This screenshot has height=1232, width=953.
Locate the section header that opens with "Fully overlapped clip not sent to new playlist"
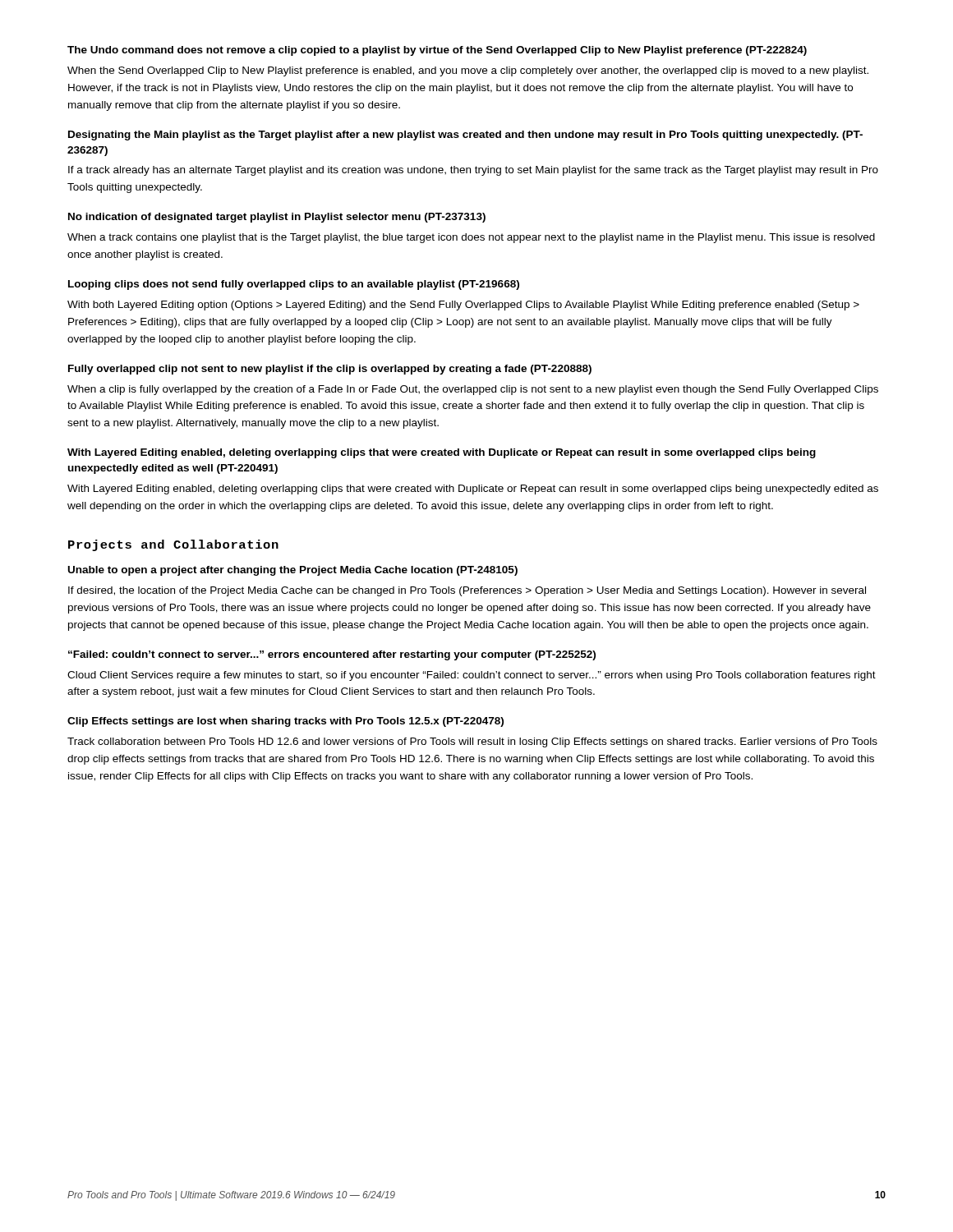[x=330, y=368]
